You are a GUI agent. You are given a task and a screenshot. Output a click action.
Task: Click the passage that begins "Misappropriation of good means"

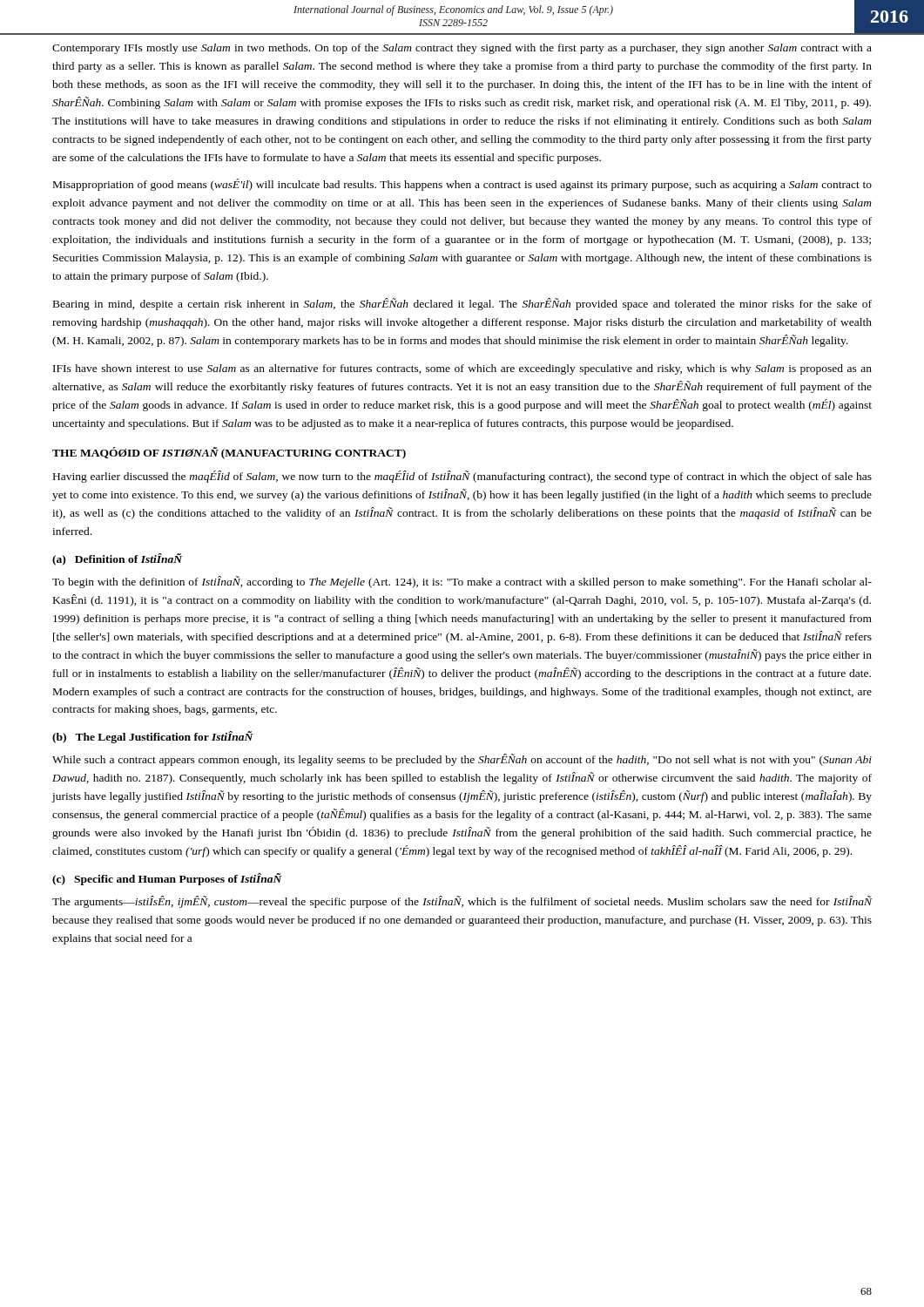462,231
